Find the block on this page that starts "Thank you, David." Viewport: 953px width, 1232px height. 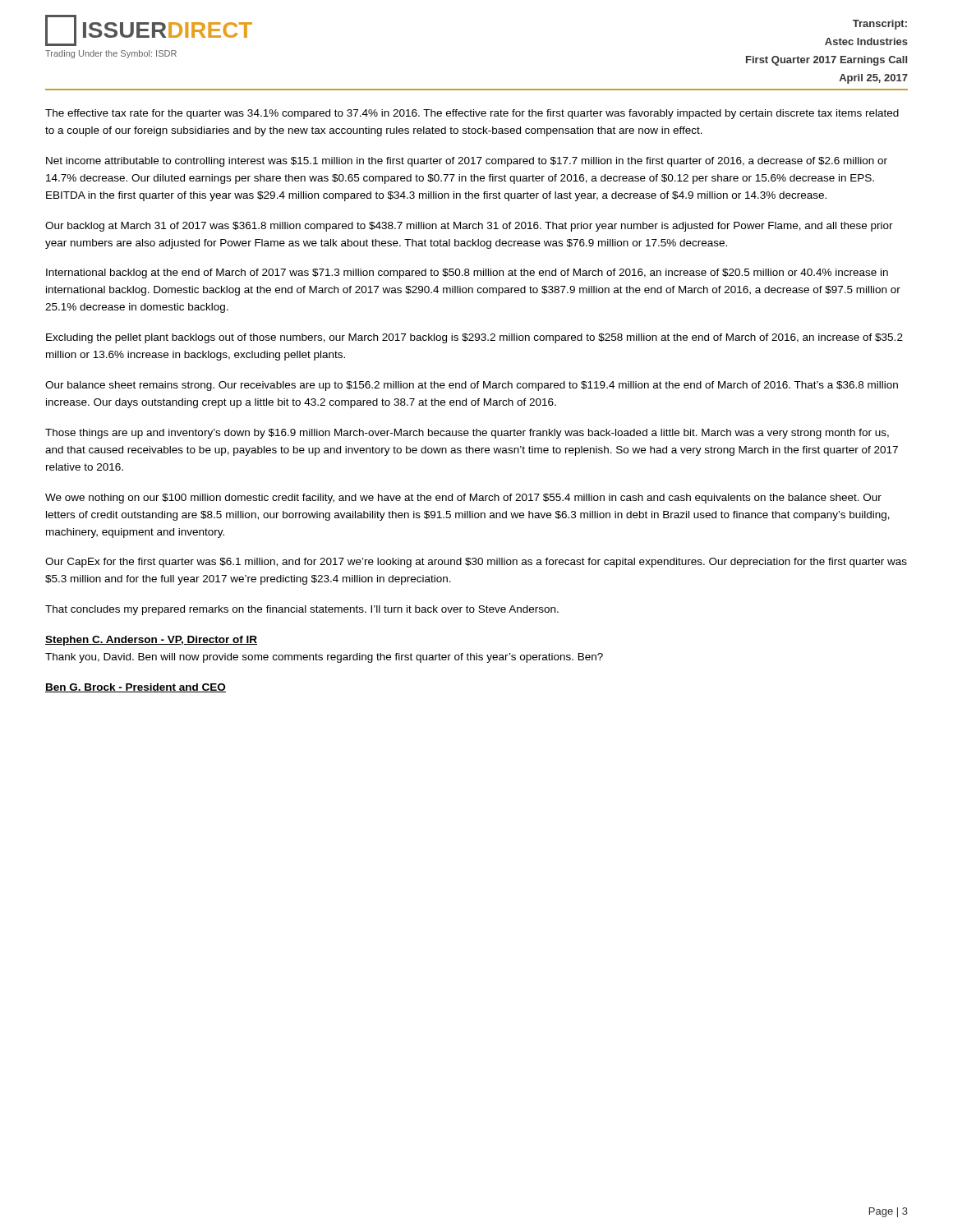(324, 657)
